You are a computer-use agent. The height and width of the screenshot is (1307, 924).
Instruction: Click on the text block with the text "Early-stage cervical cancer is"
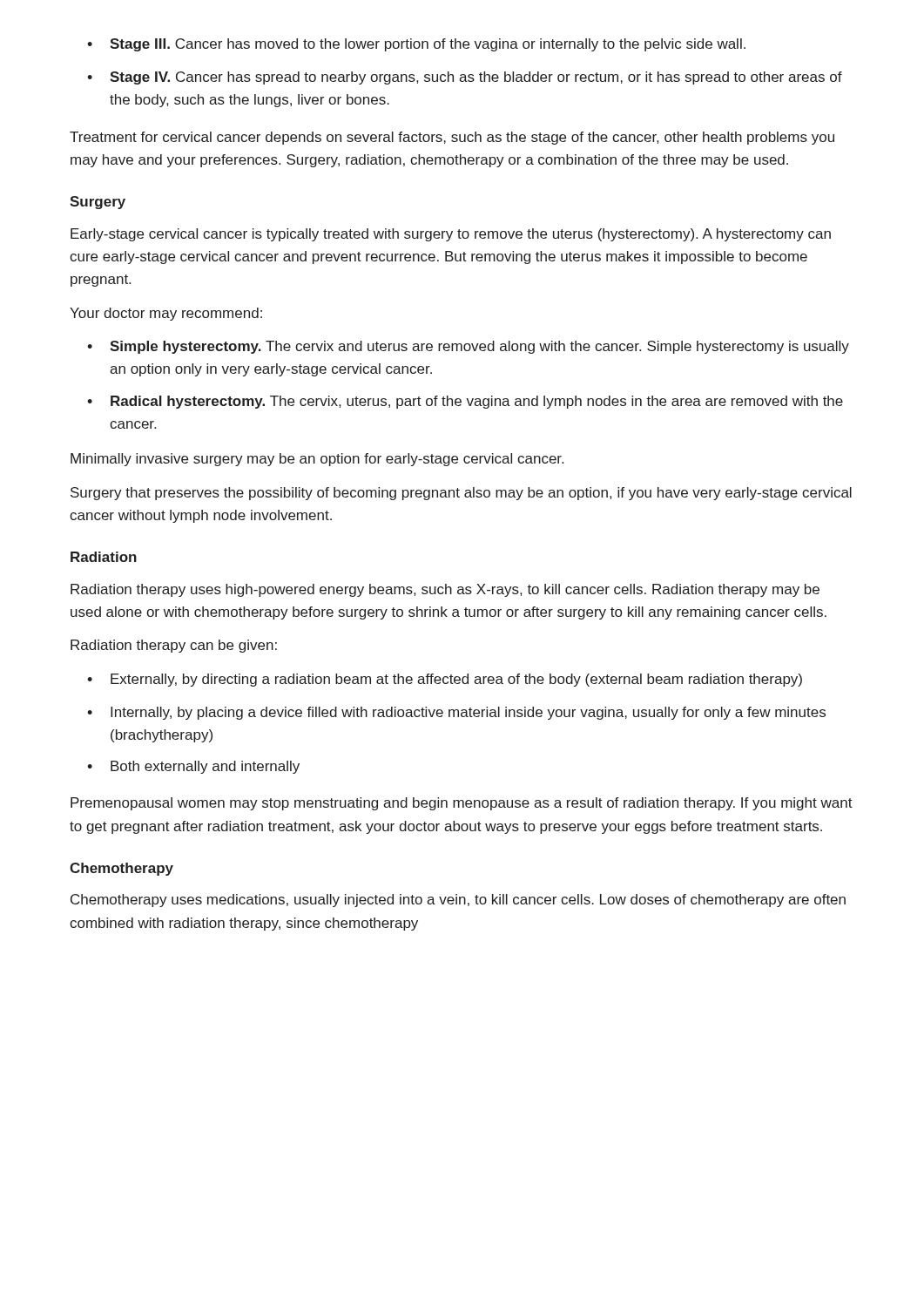451,257
